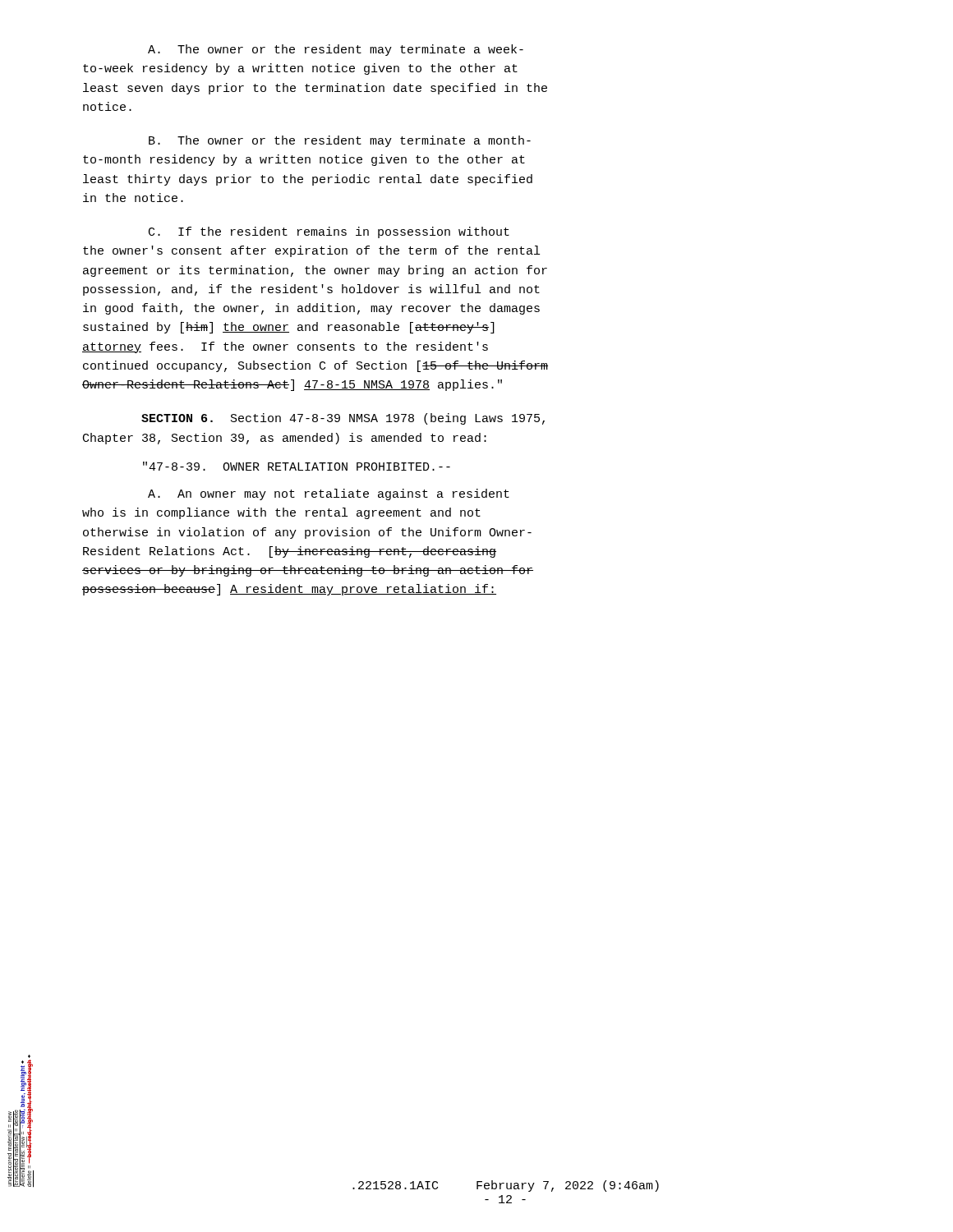Point to the block beginning "C. If the"
Screen dimensions: 1232x953
[493, 308]
